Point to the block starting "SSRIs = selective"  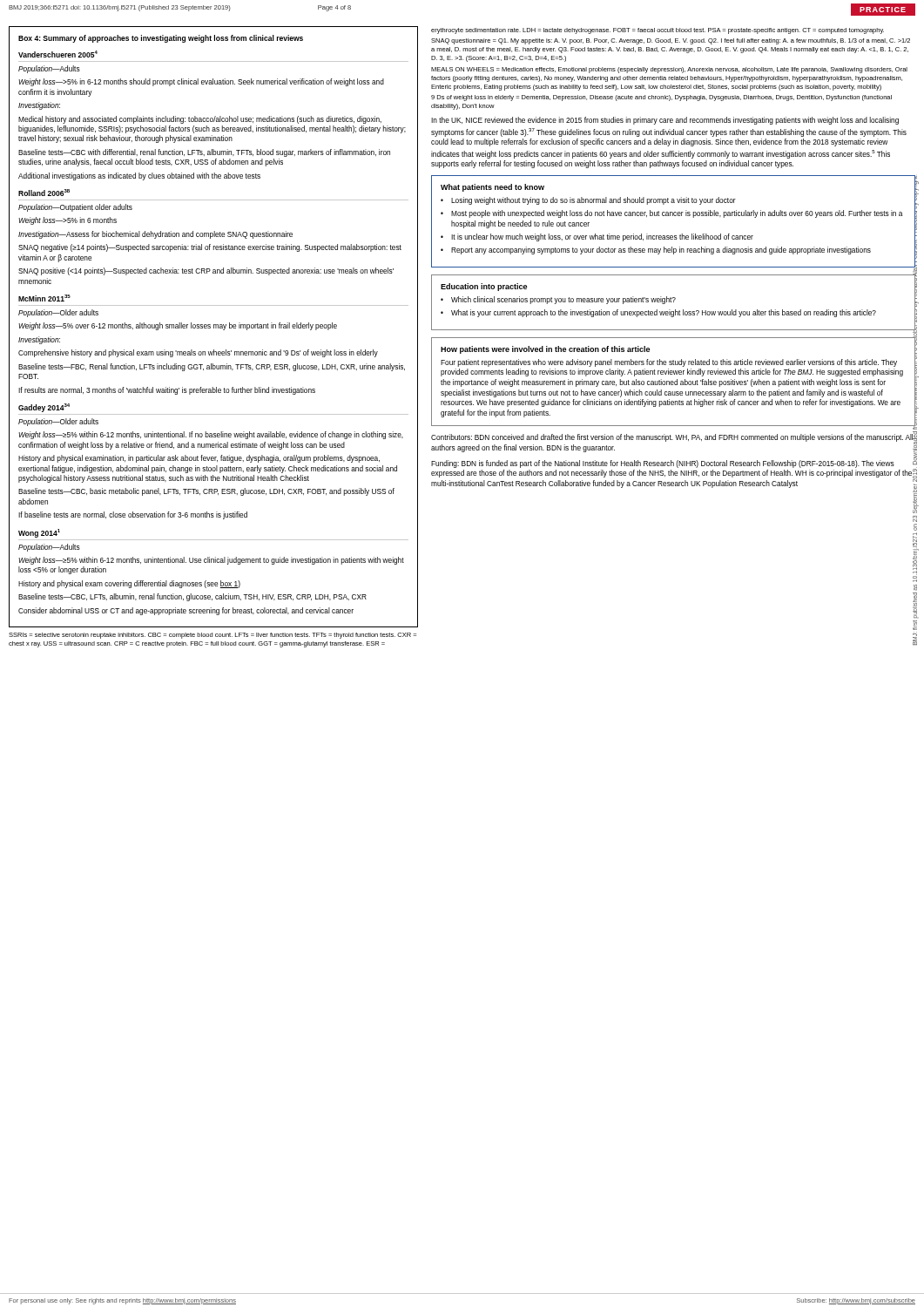[213, 640]
